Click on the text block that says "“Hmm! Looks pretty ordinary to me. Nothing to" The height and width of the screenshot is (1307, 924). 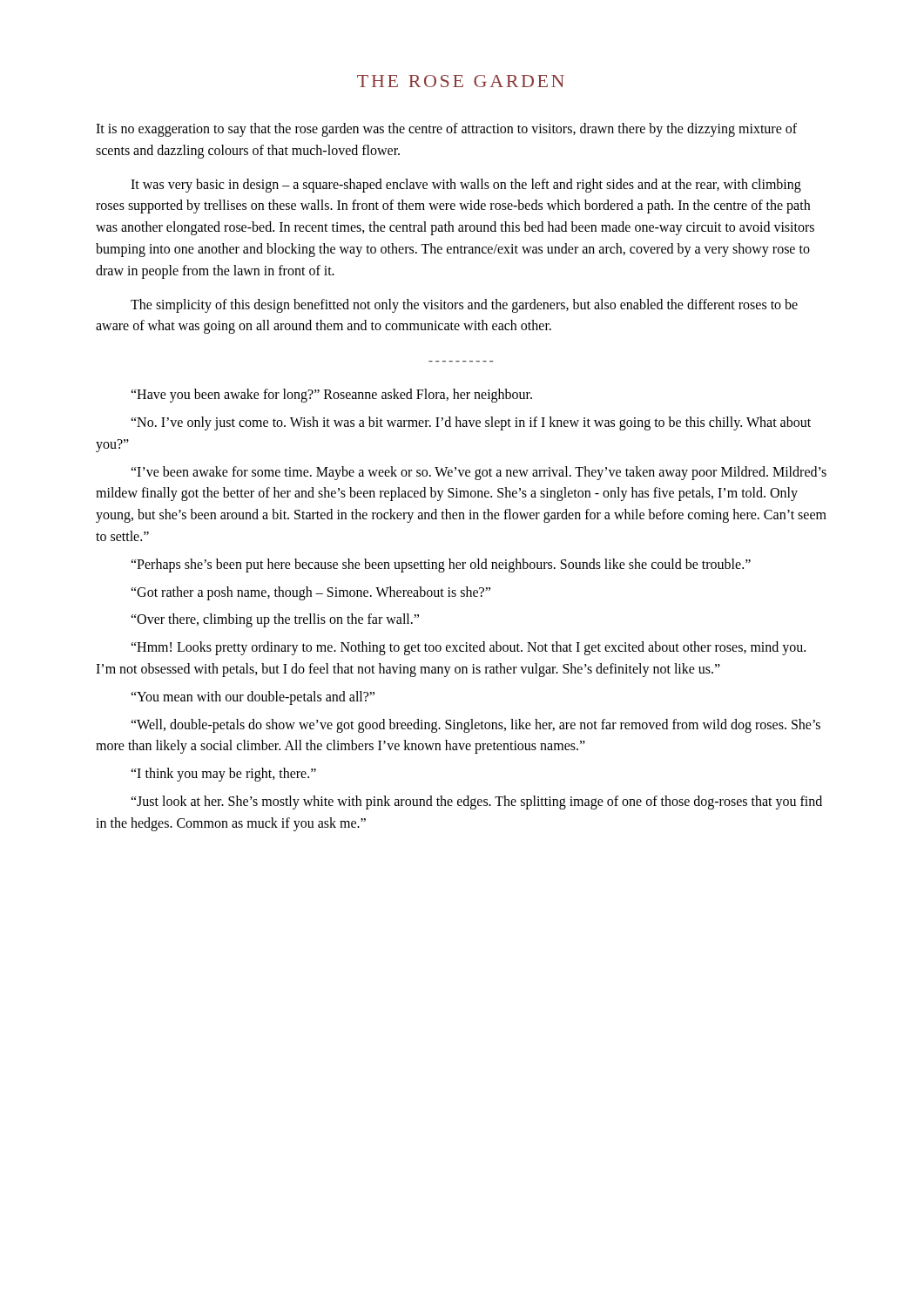(451, 658)
